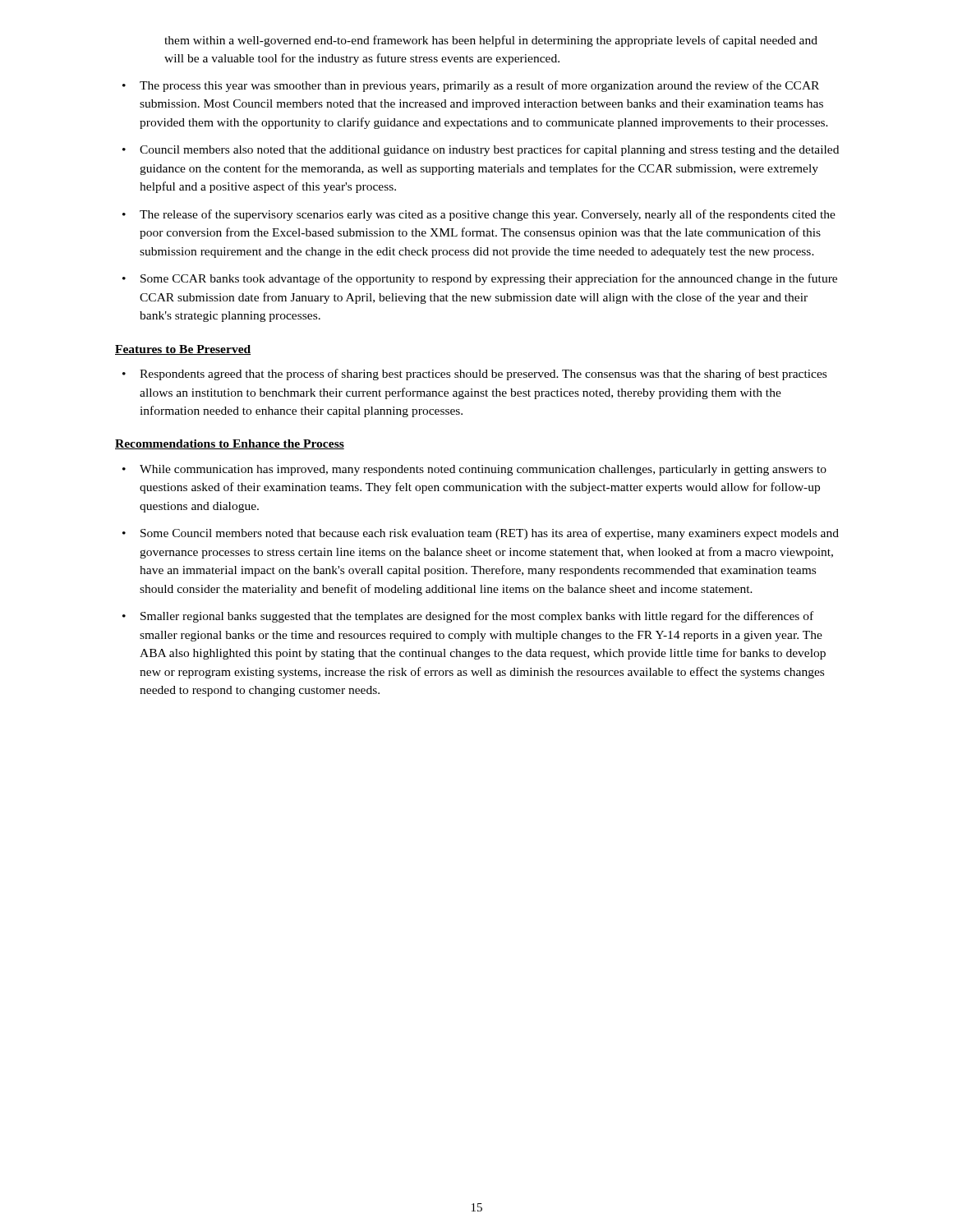Find the section header that says "Features to Be Preserved"

pyautogui.click(x=183, y=348)
